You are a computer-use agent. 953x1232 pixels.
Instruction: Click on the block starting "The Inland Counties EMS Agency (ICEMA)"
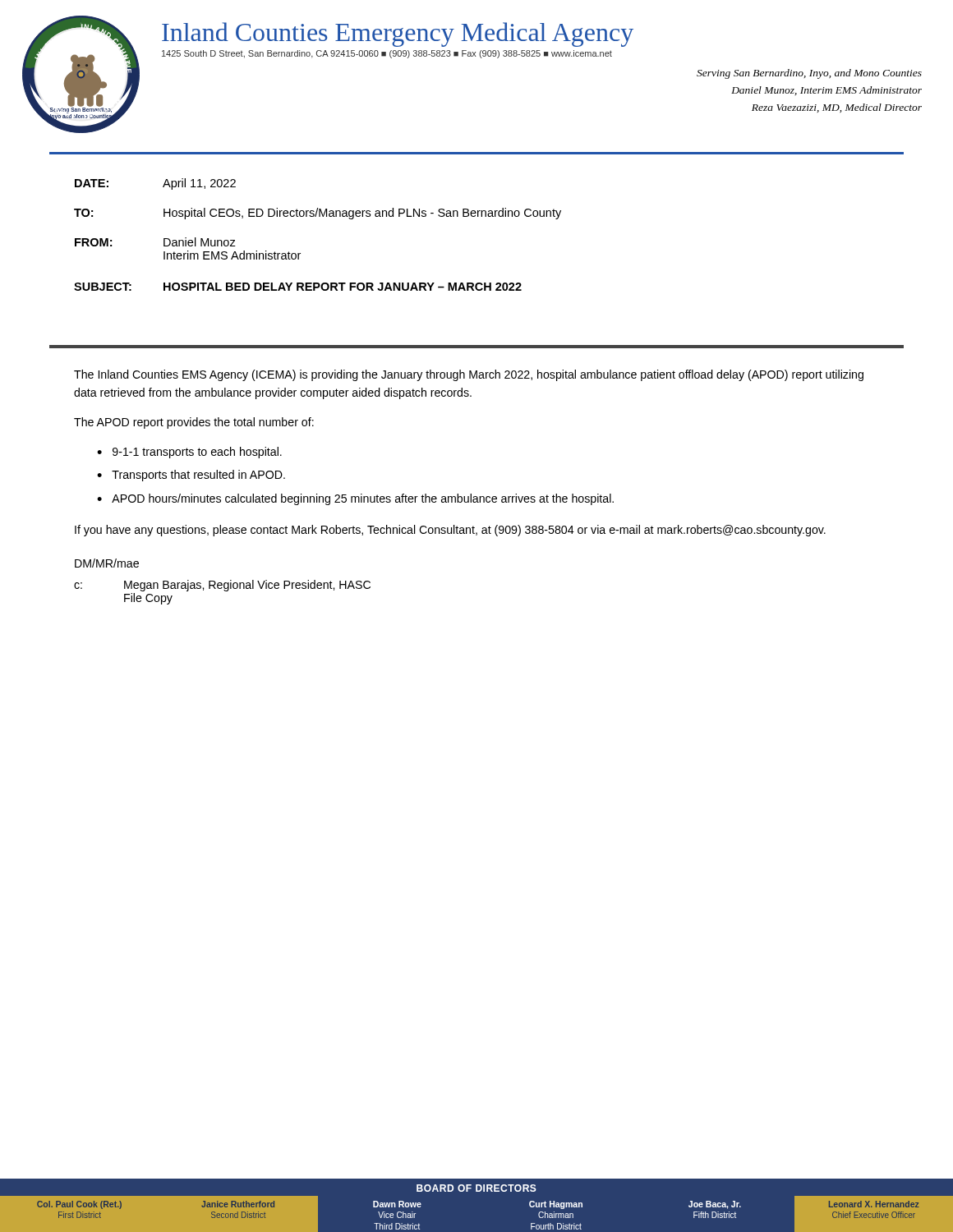(x=469, y=384)
